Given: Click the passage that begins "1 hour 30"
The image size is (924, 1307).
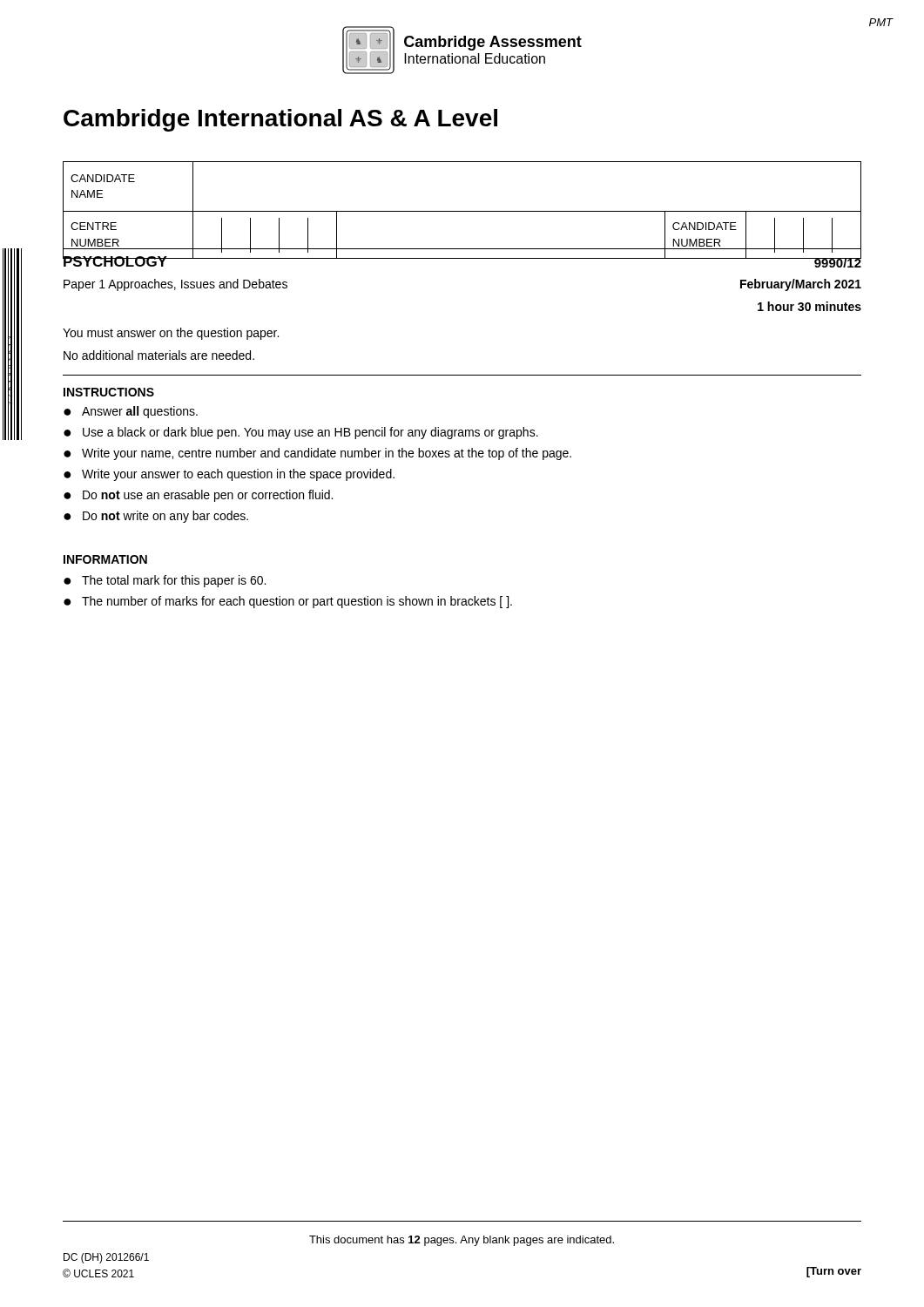Looking at the screenshot, I should pos(809,307).
